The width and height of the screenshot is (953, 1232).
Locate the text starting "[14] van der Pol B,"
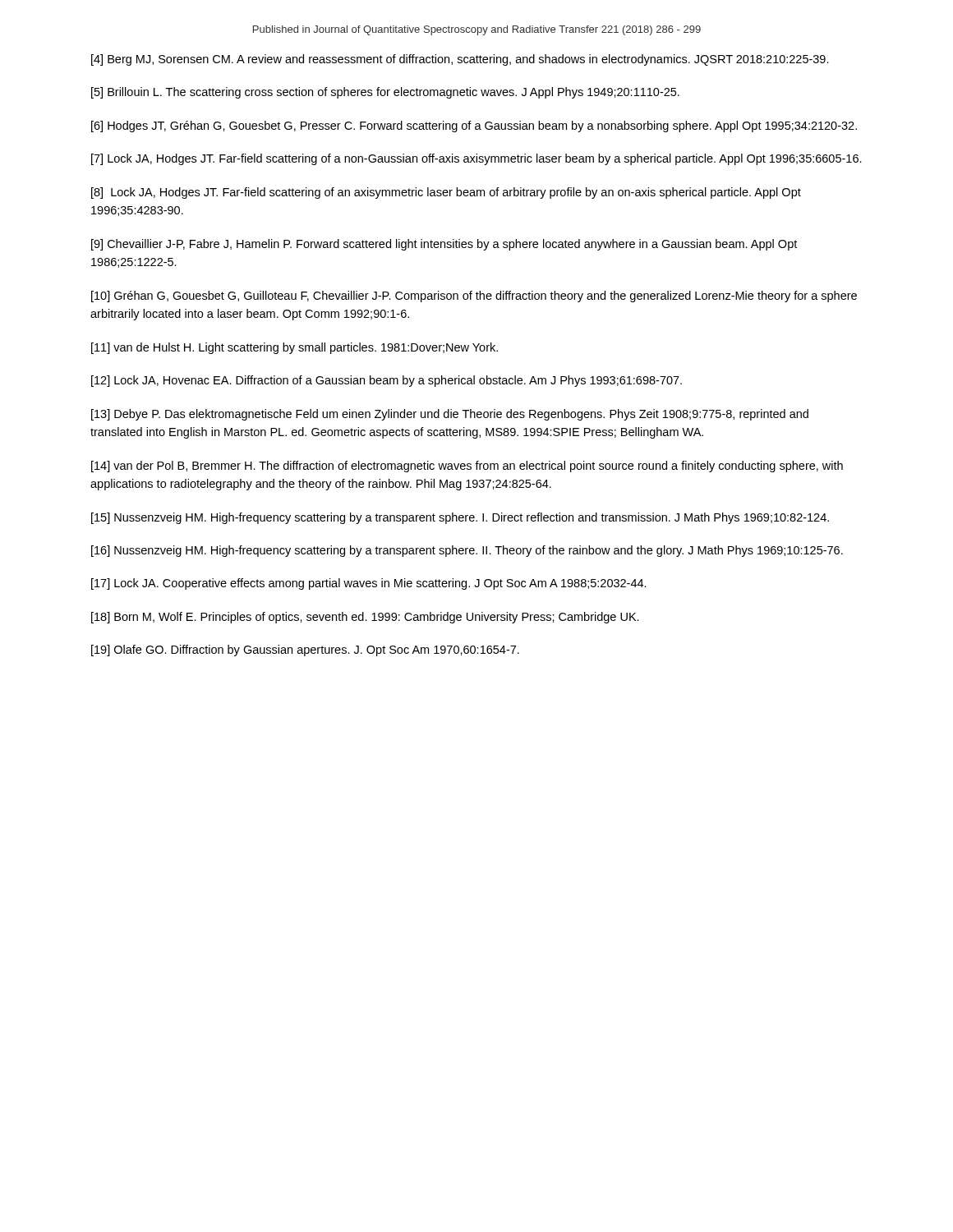tap(467, 475)
